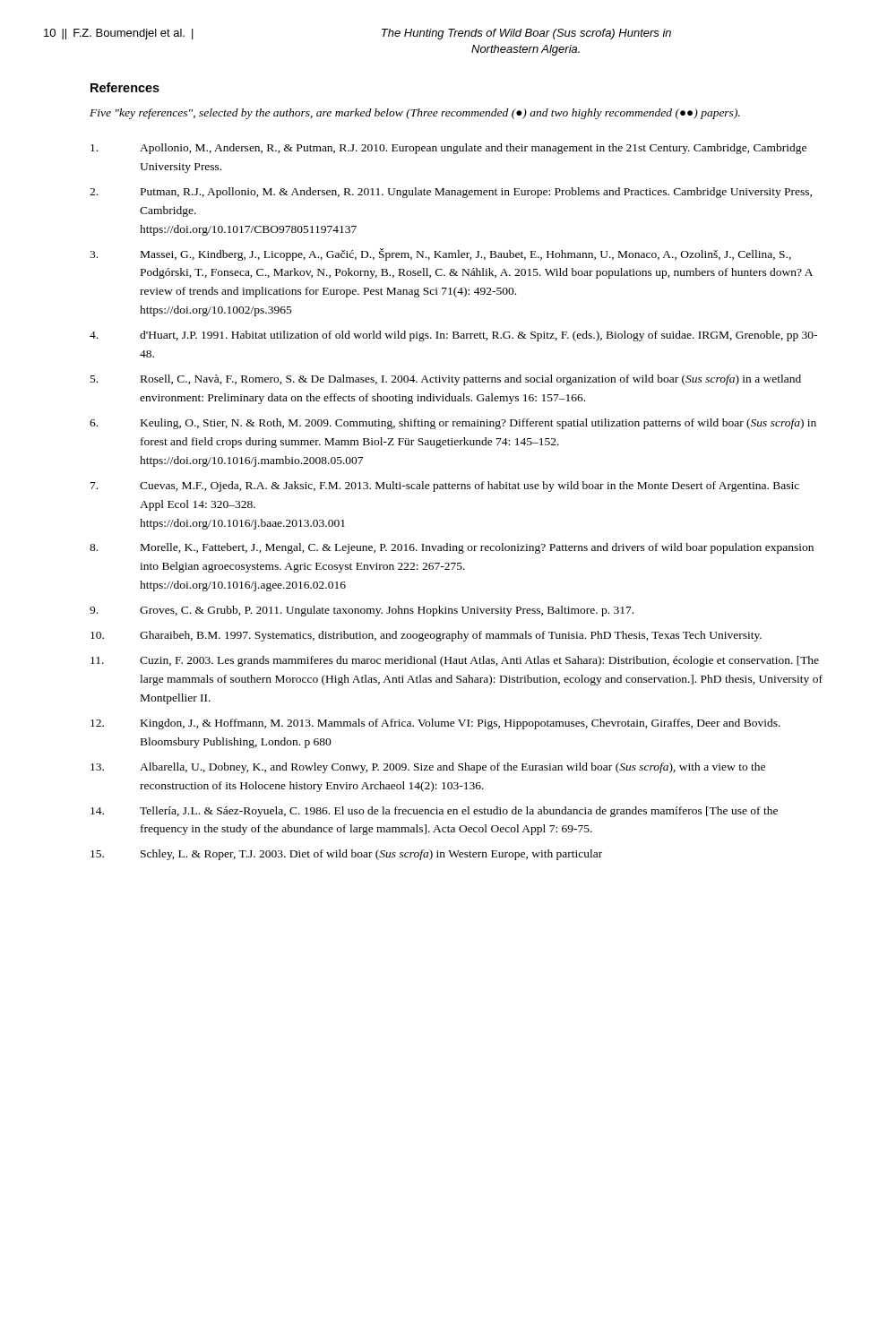Select the text starting "11. Cuzin, F. 2003."

point(457,680)
